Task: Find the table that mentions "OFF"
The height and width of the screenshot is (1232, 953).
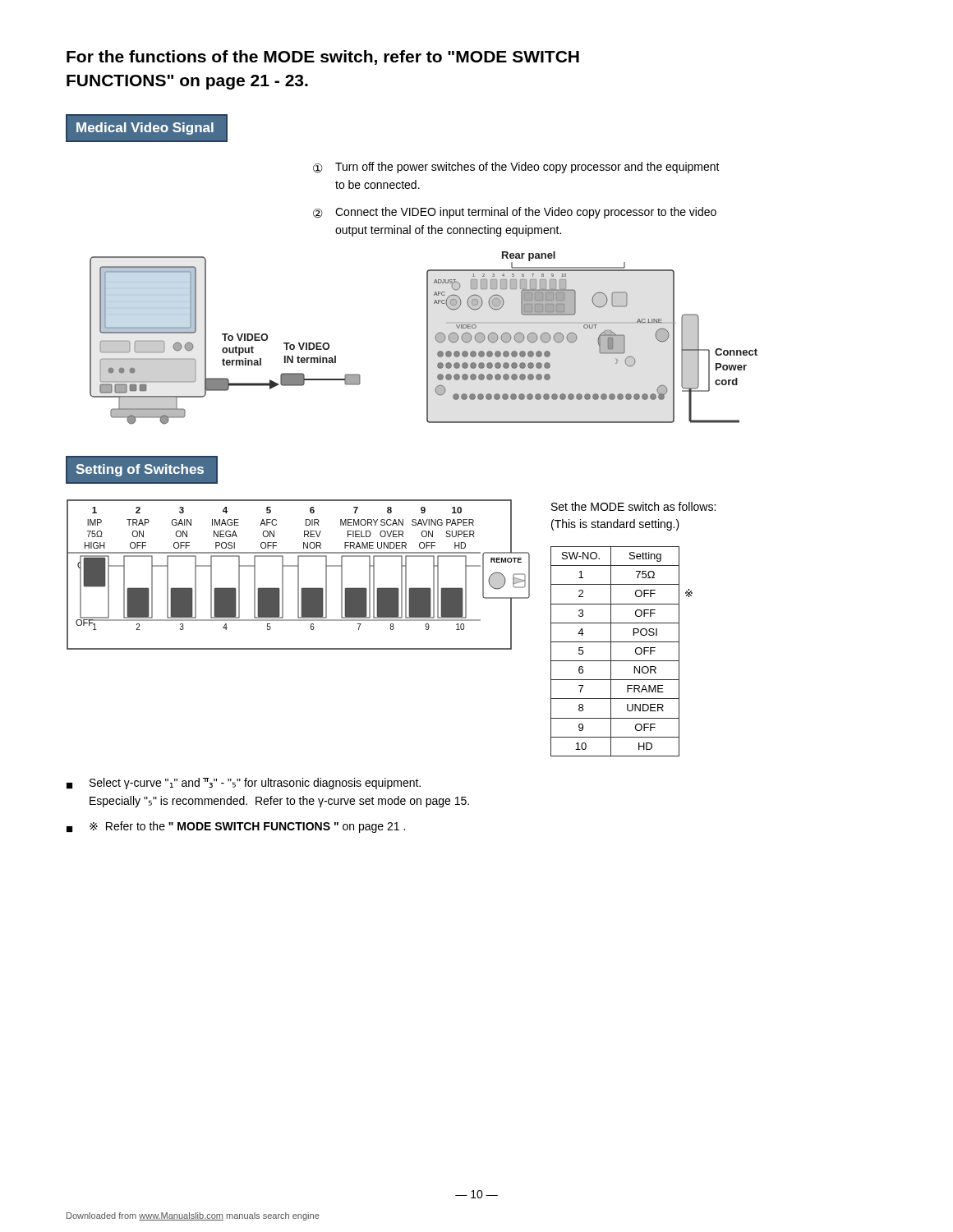Action: (719, 651)
